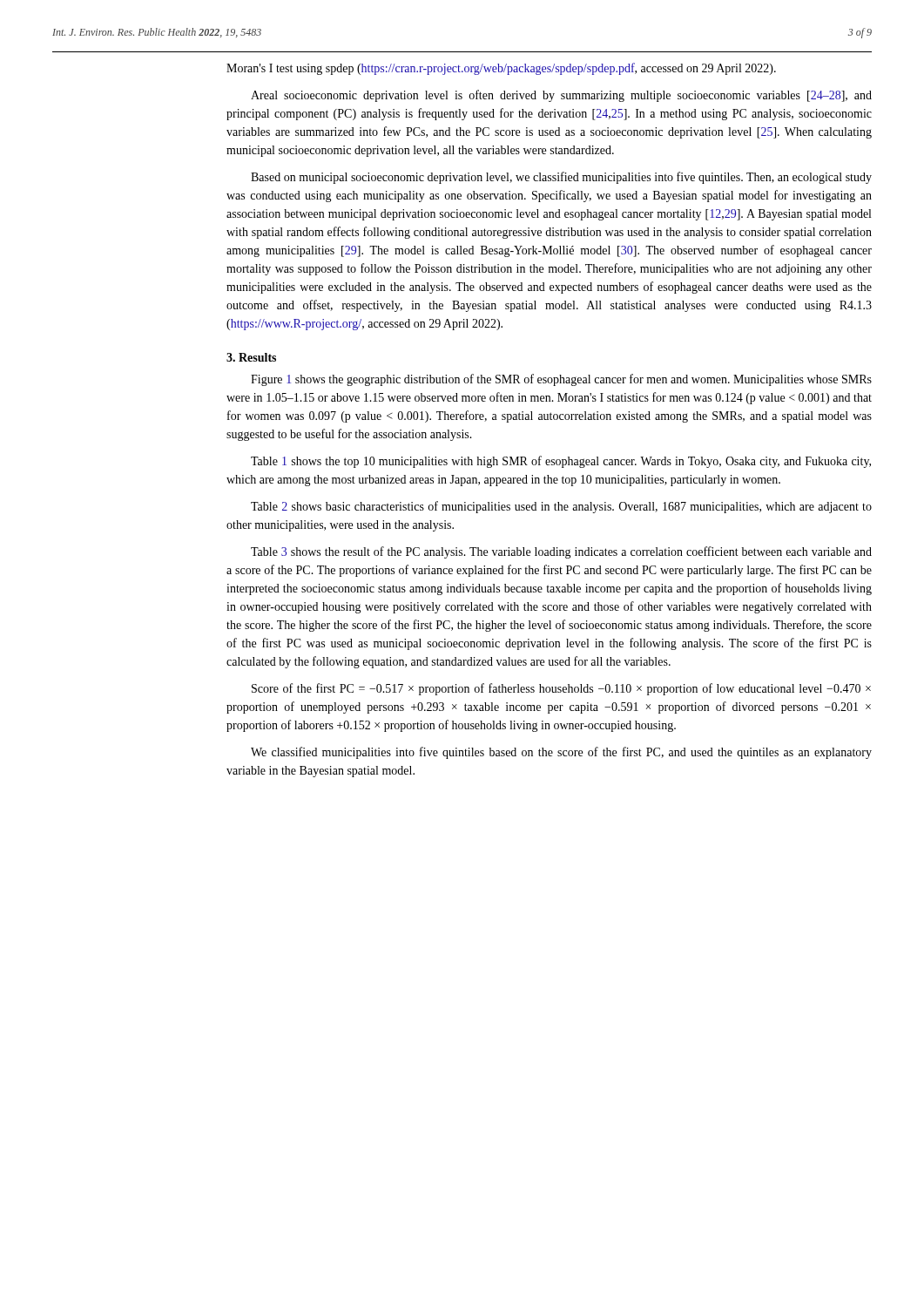Viewport: 924px width, 1307px height.
Task: Point to the block beginning "Table 2 shows basic characteristics"
Action: (x=549, y=516)
